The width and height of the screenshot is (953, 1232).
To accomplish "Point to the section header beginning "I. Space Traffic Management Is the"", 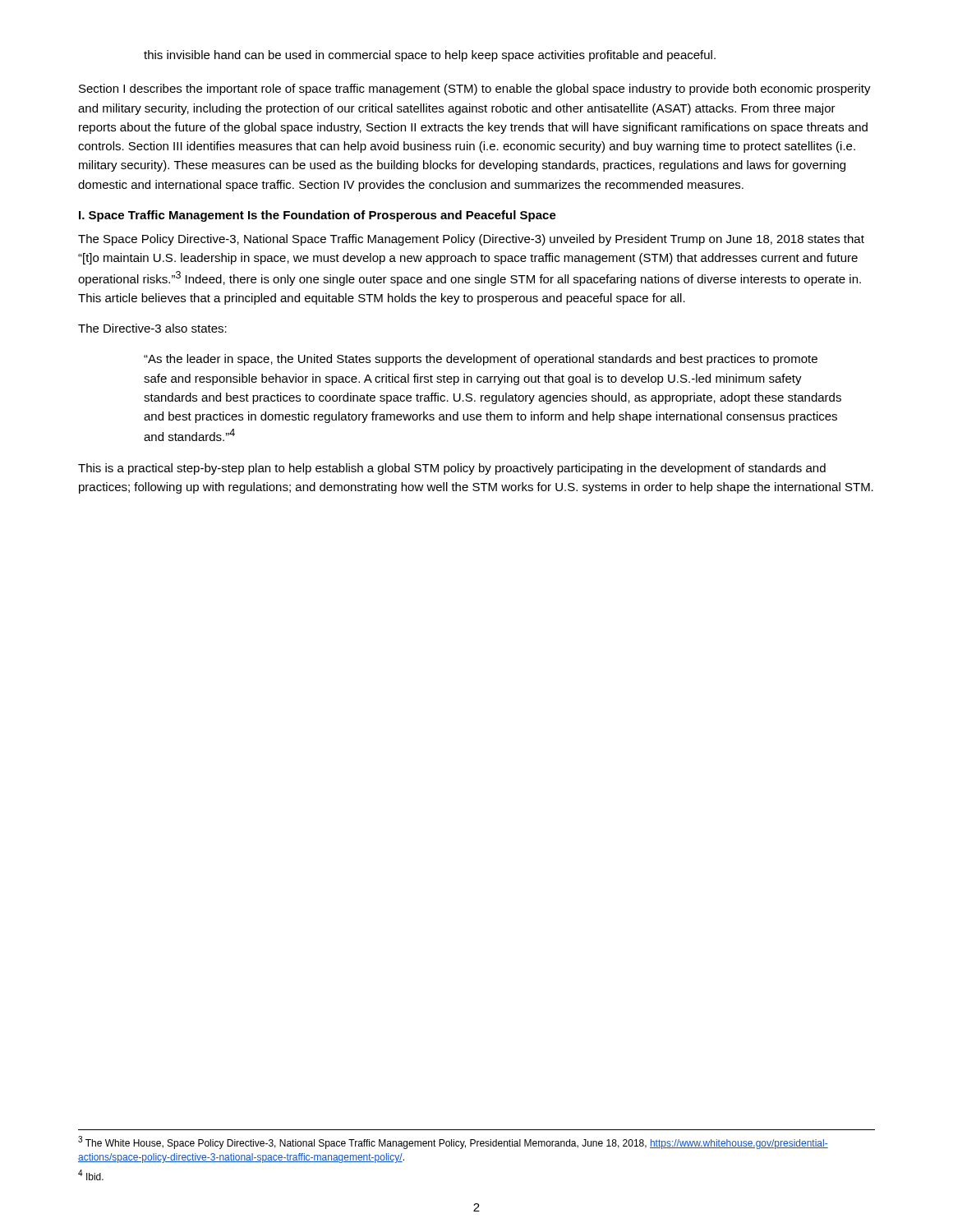I will pos(476,215).
